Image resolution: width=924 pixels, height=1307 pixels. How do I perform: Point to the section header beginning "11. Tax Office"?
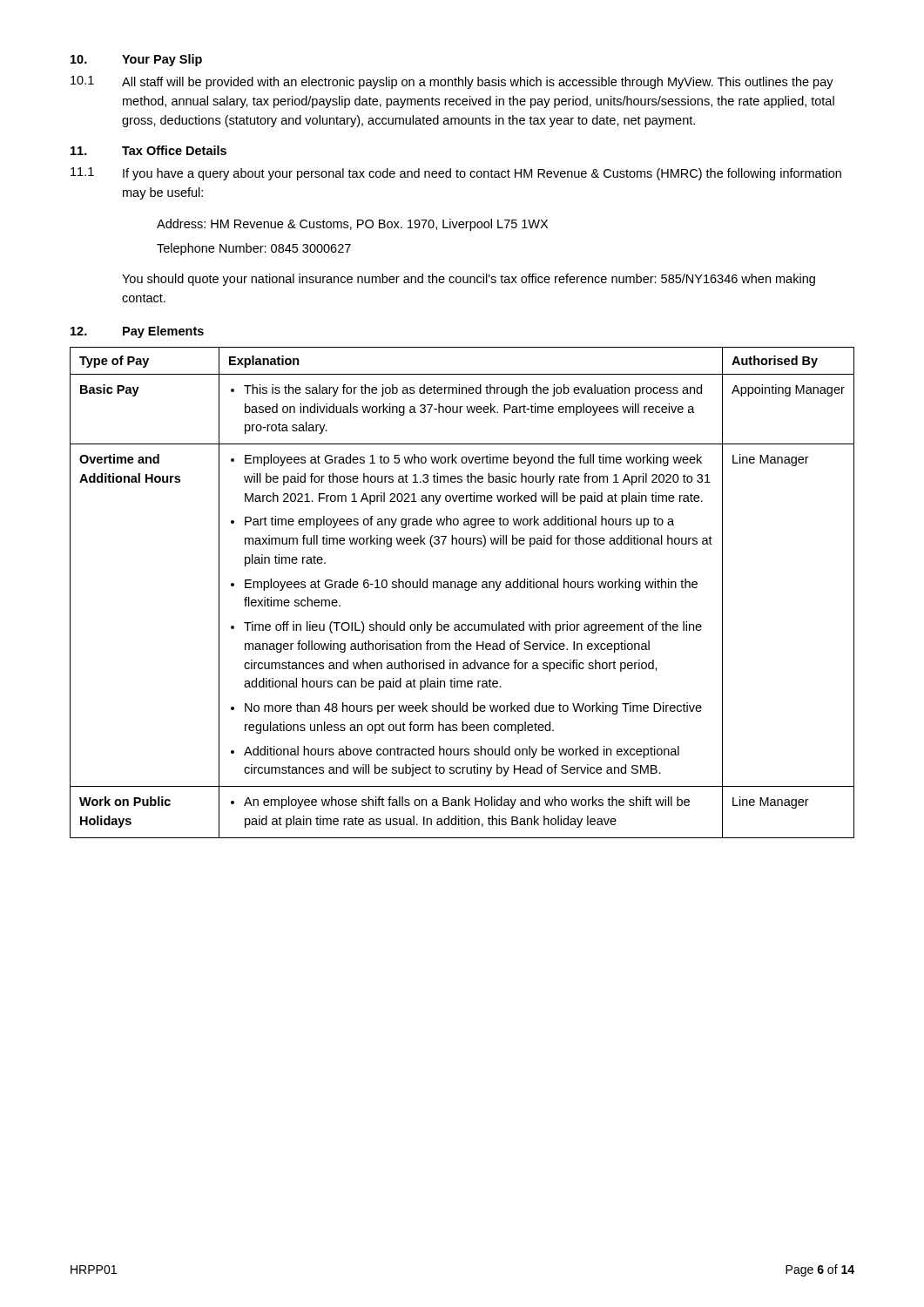point(148,151)
